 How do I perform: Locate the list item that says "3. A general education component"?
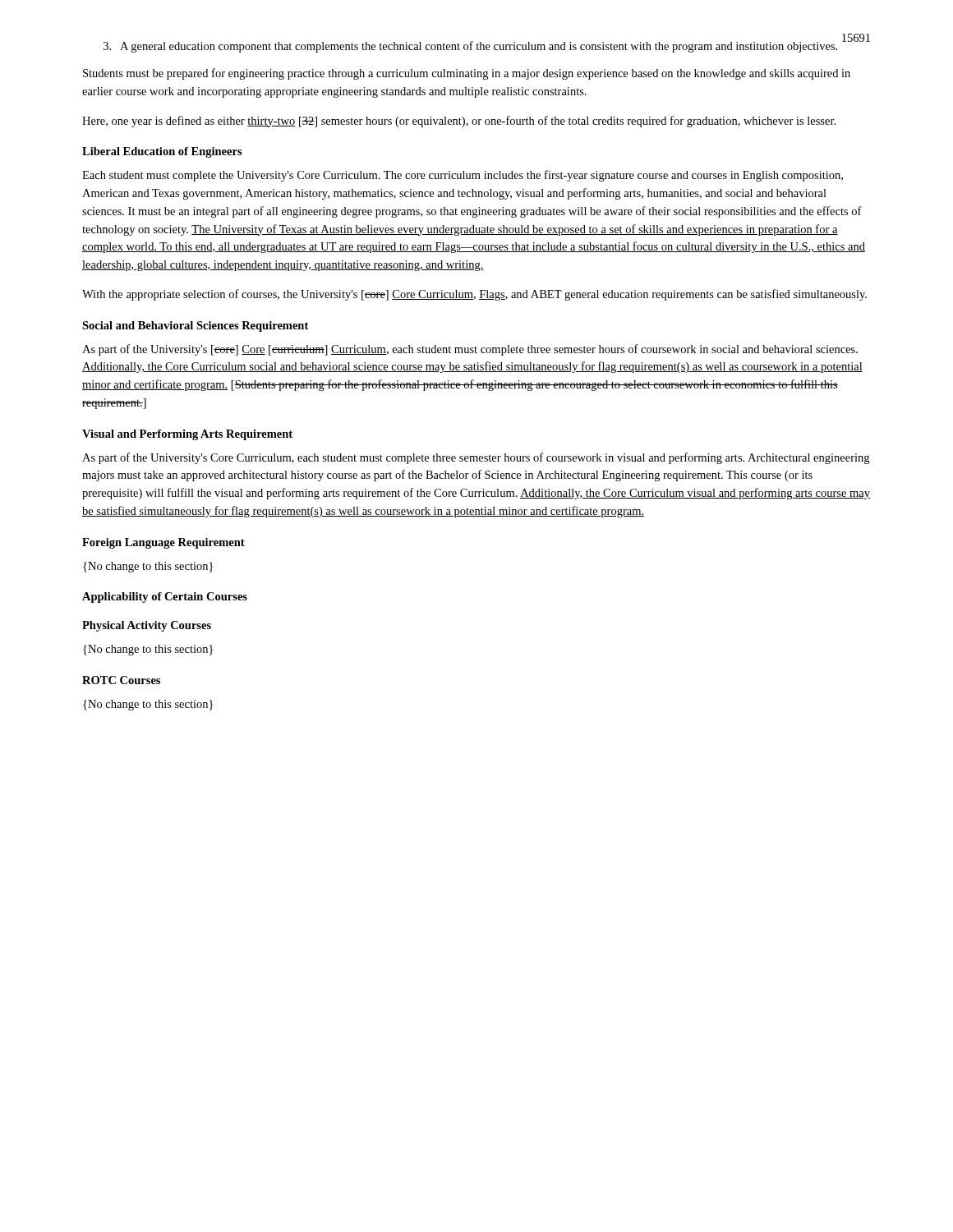point(476,46)
